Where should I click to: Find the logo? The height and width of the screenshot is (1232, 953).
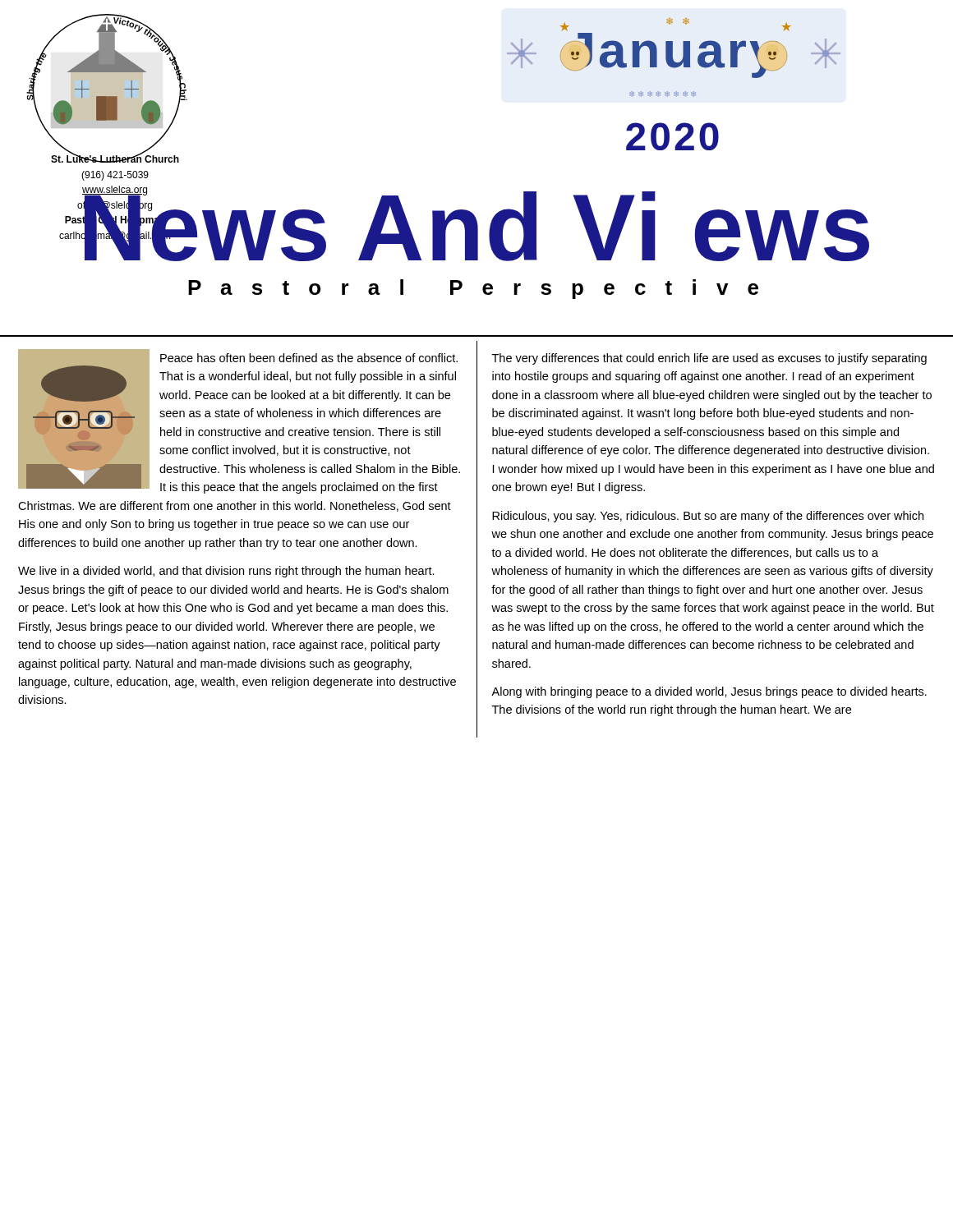click(x=136, y=90)
